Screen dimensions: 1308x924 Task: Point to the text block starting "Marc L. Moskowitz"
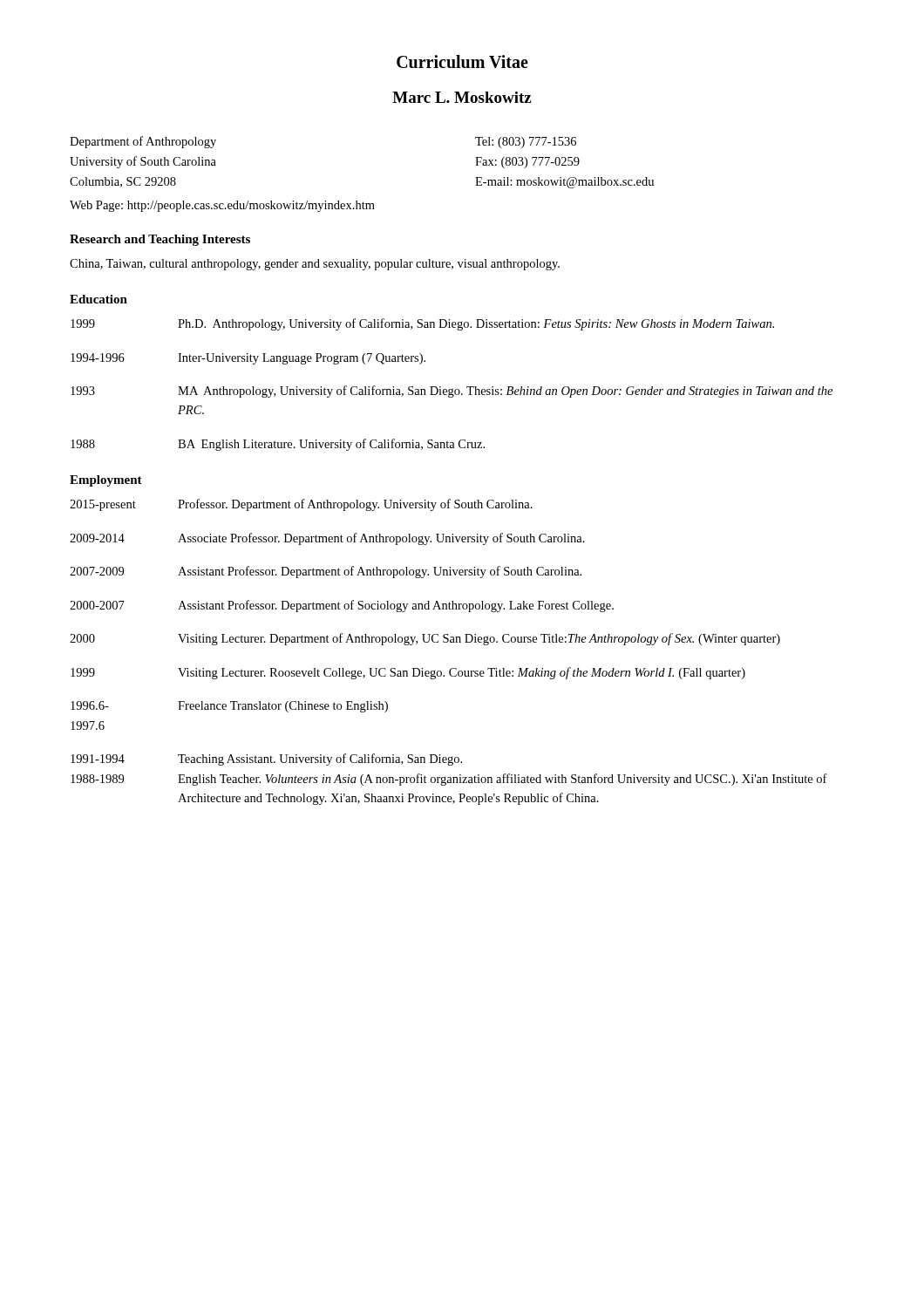click(x=462, y=98)
